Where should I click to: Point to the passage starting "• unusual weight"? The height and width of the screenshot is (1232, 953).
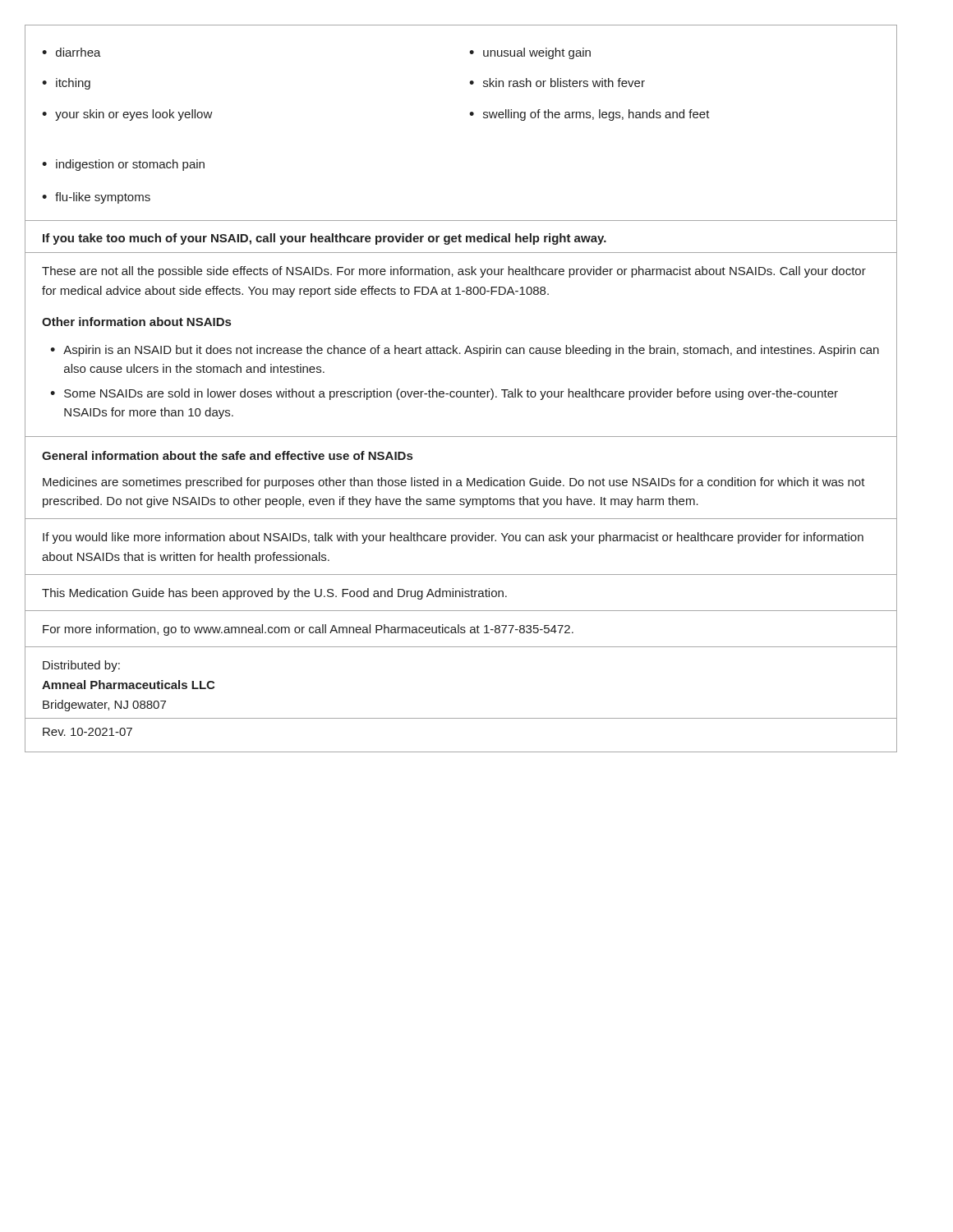530,53
